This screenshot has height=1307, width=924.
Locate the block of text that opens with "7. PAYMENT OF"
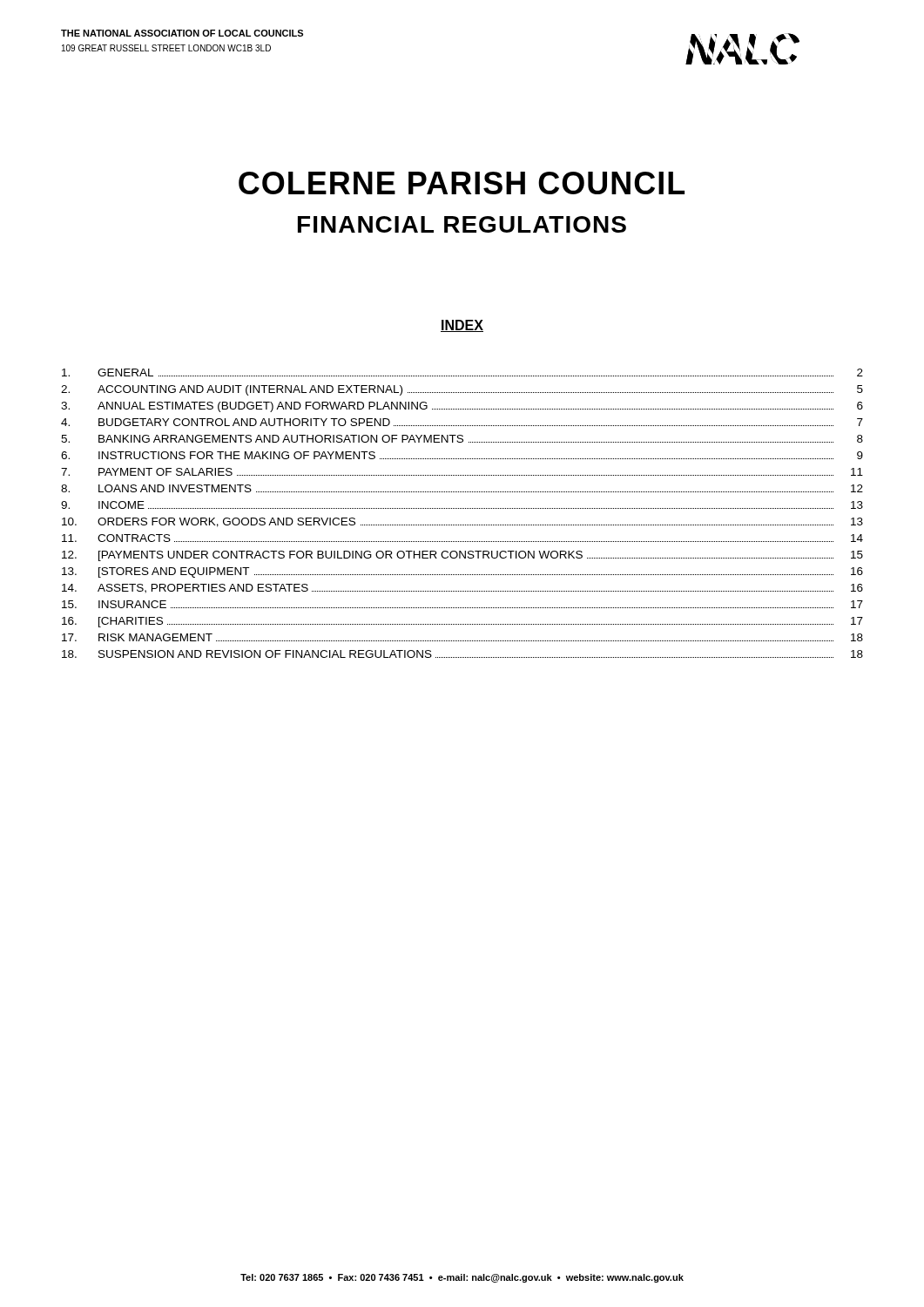[x=462, y=472]
